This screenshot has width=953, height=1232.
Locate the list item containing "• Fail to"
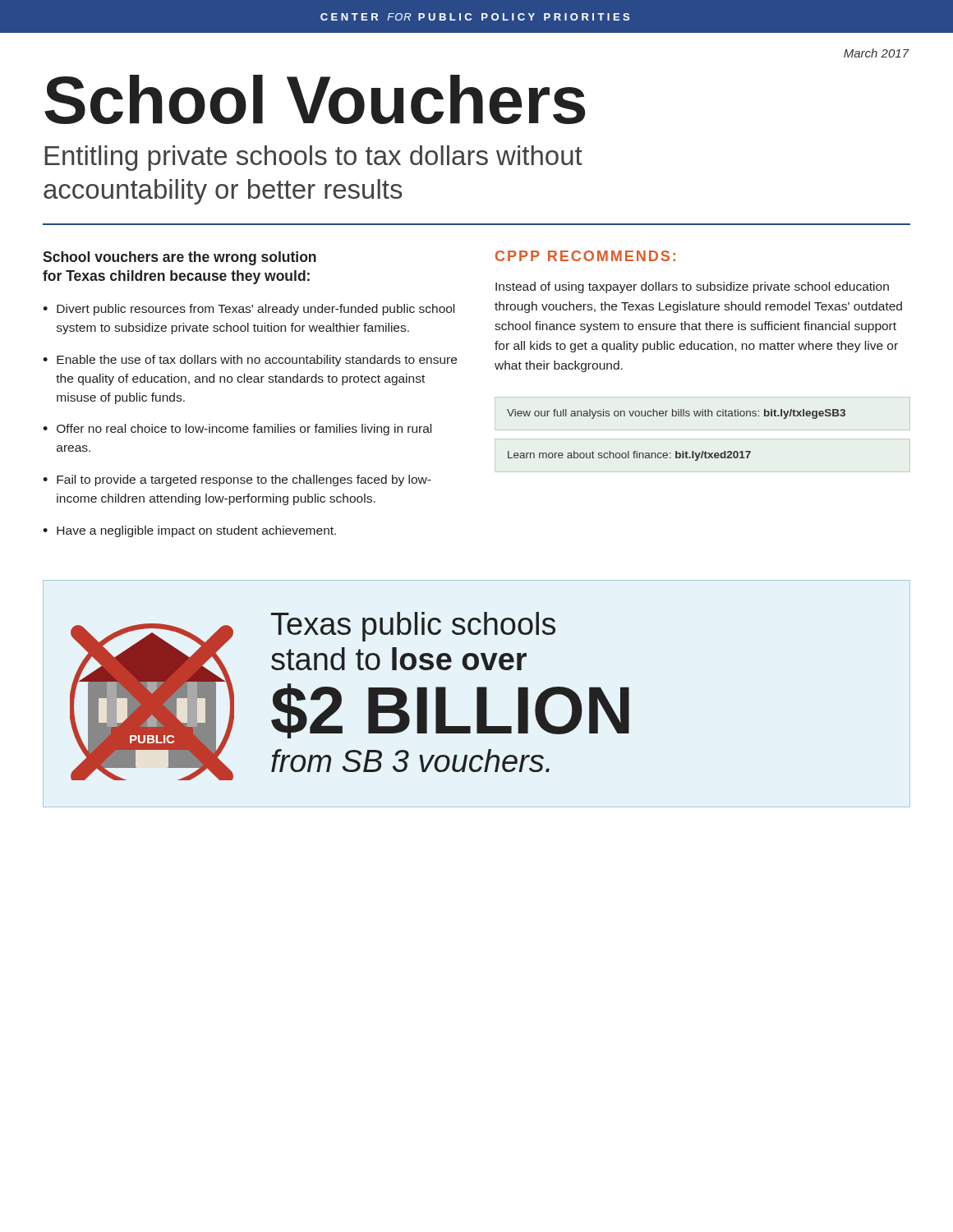[251, 490]
